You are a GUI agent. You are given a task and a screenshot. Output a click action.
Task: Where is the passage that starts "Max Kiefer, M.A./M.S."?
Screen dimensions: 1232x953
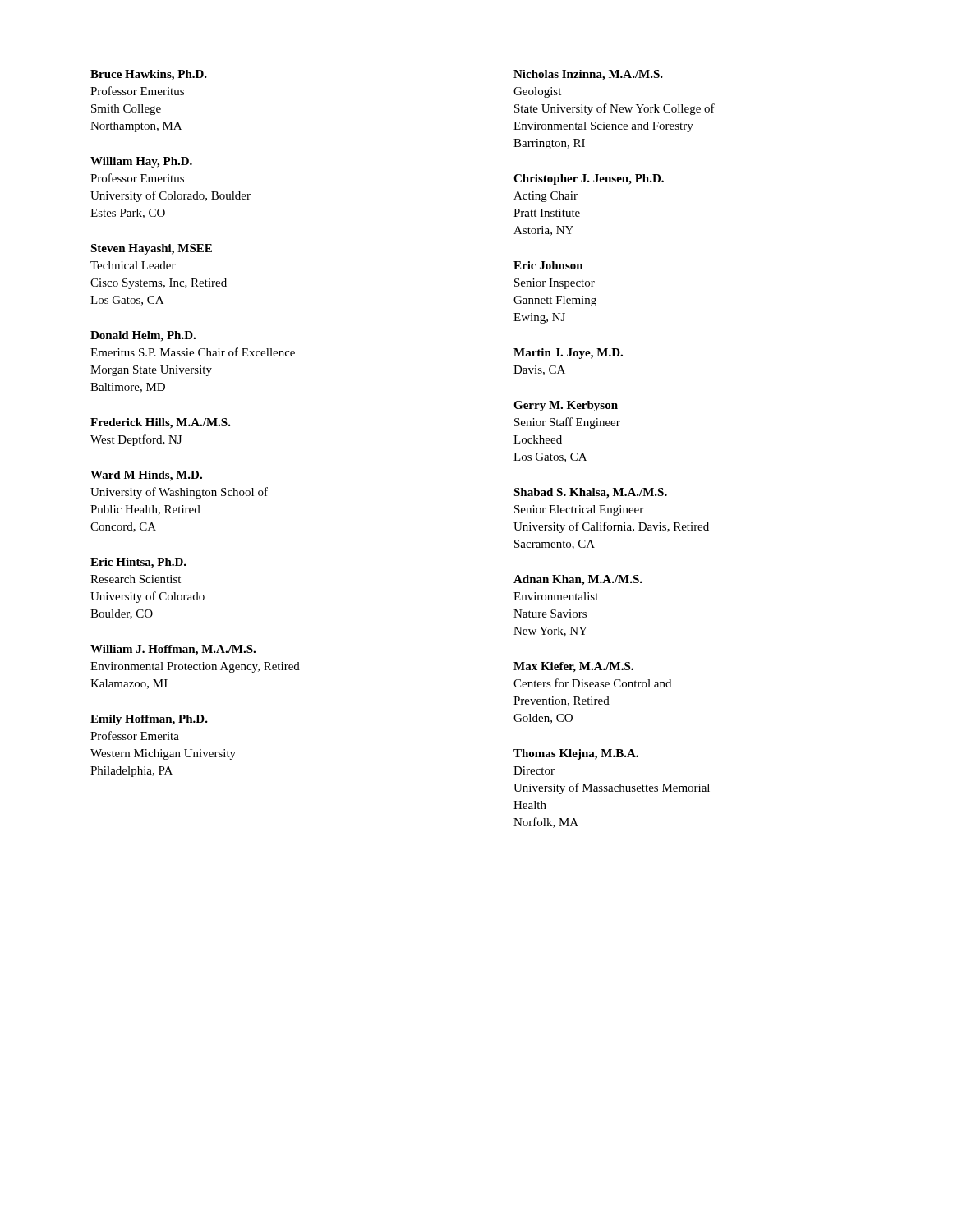[573, 667]
